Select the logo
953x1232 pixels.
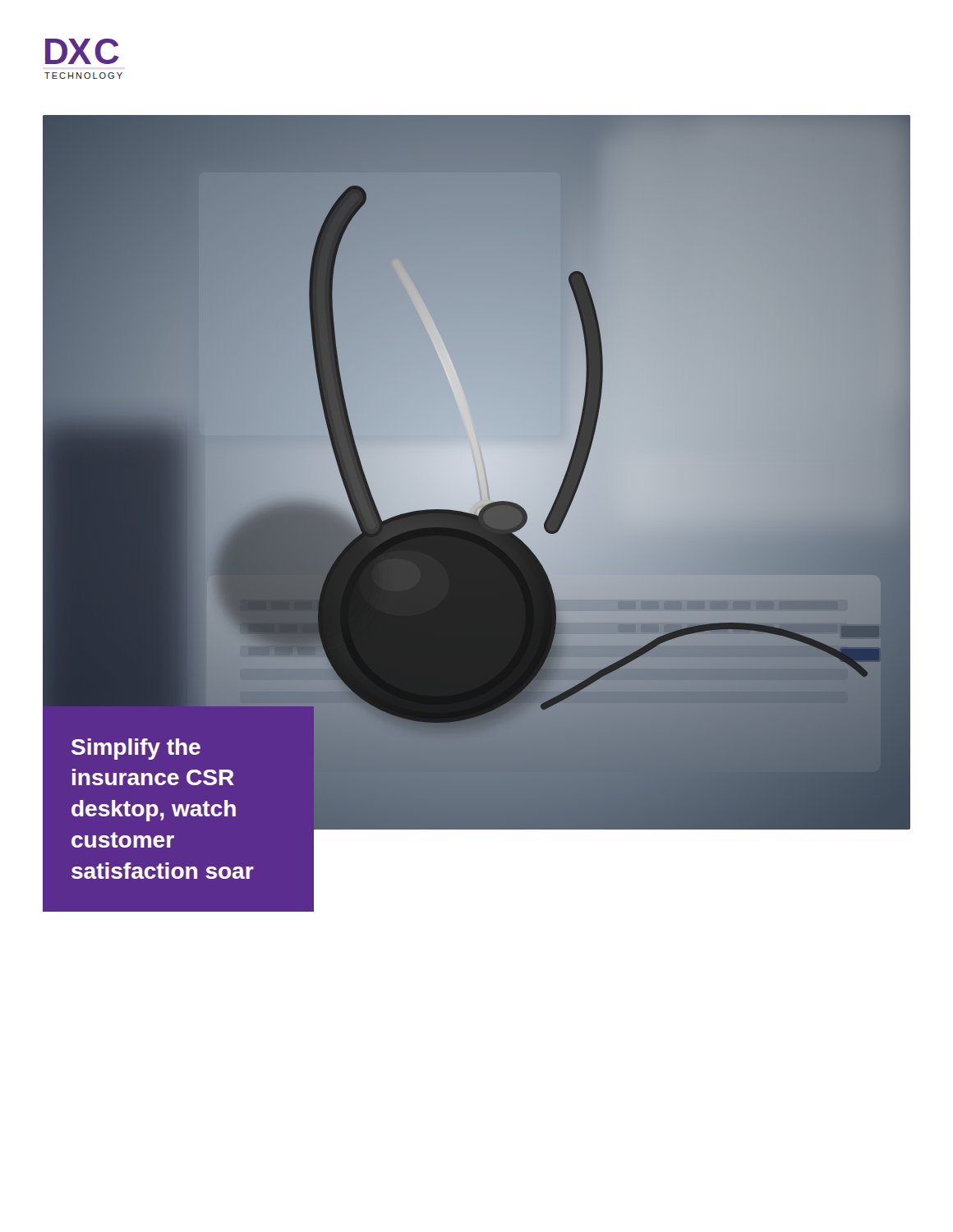[x=88, y=57]
